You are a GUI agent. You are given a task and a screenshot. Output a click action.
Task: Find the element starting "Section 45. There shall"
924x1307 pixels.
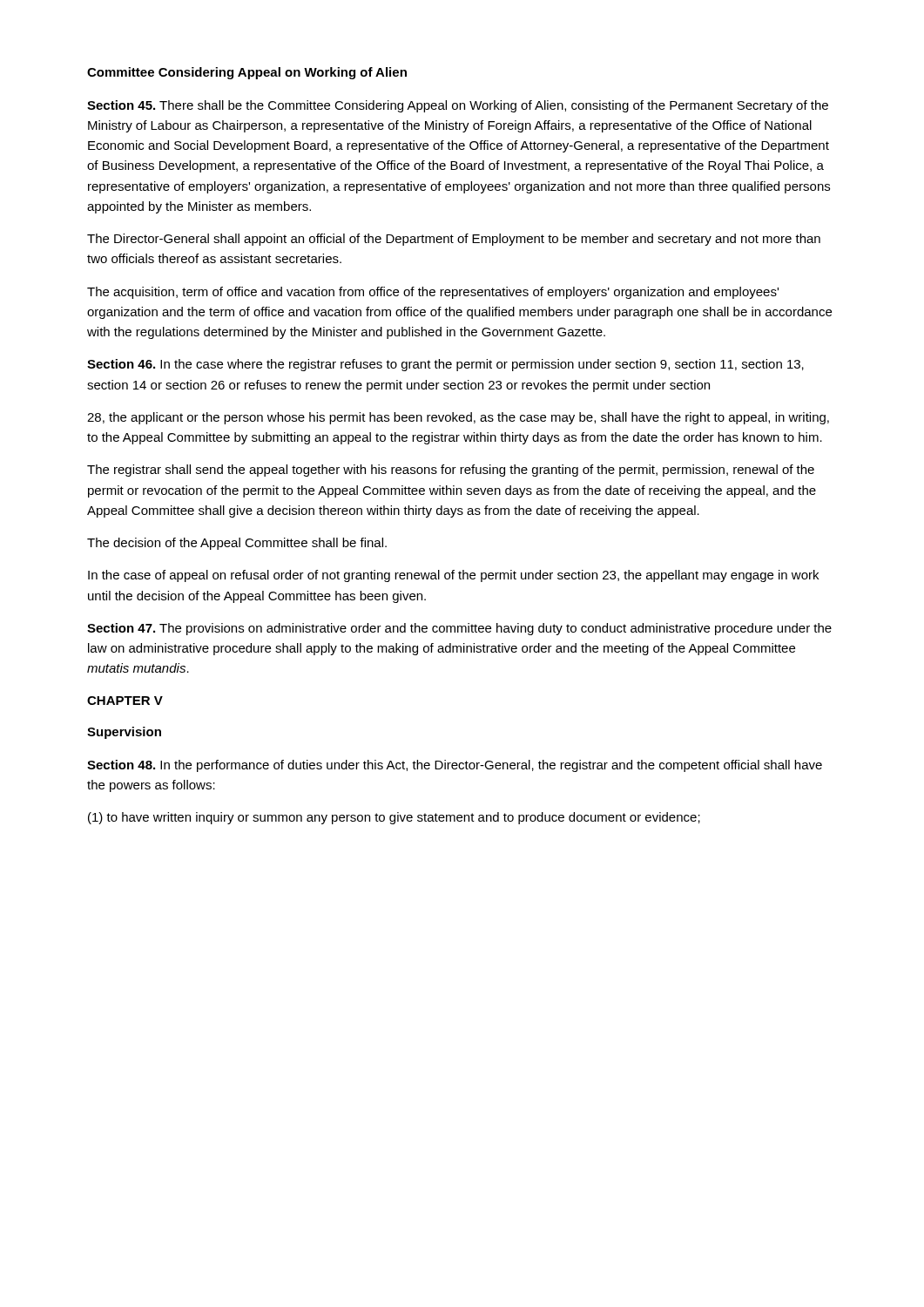click(459, 155)
